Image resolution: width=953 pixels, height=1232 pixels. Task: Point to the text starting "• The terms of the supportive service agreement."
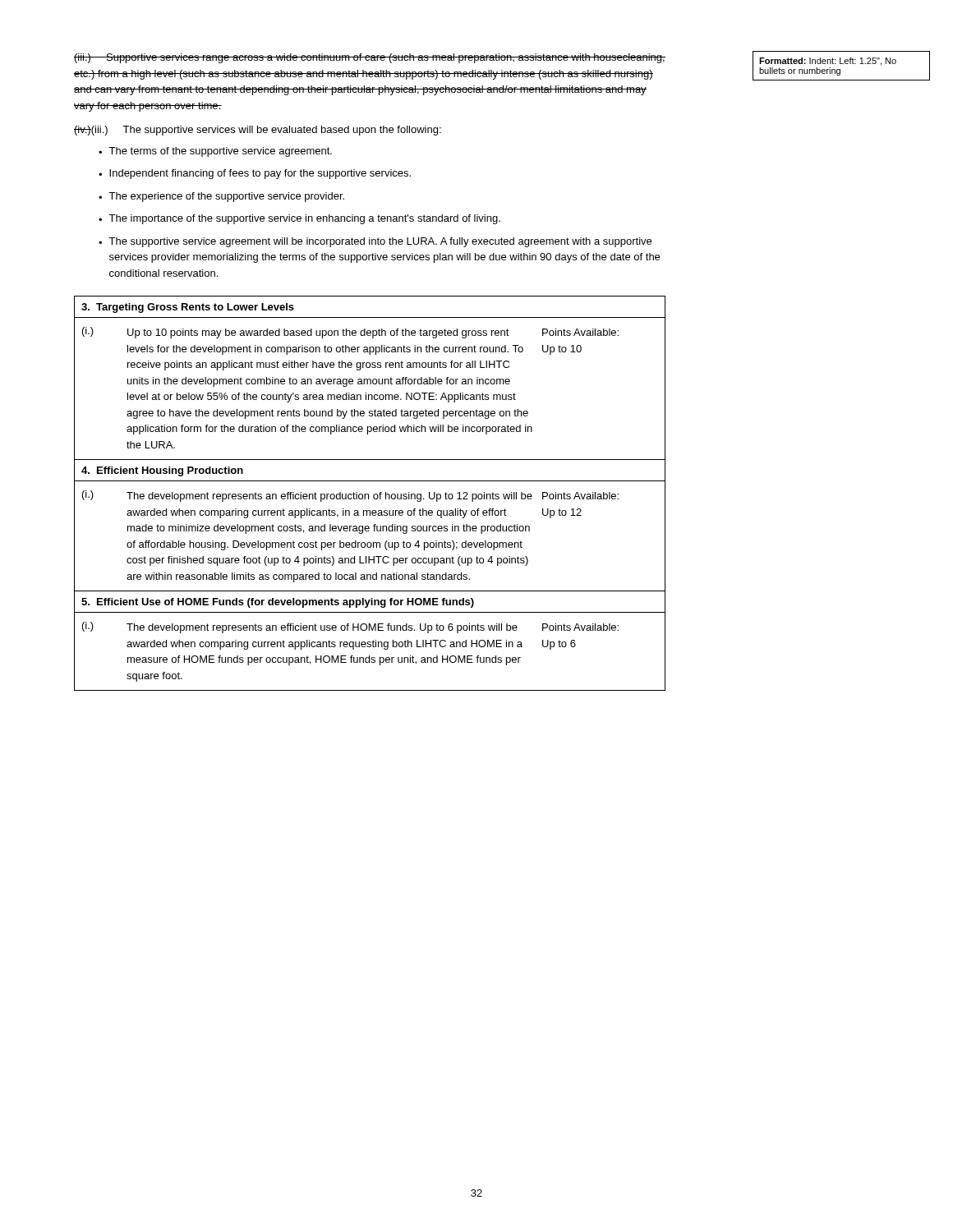(x=216, y=151)
